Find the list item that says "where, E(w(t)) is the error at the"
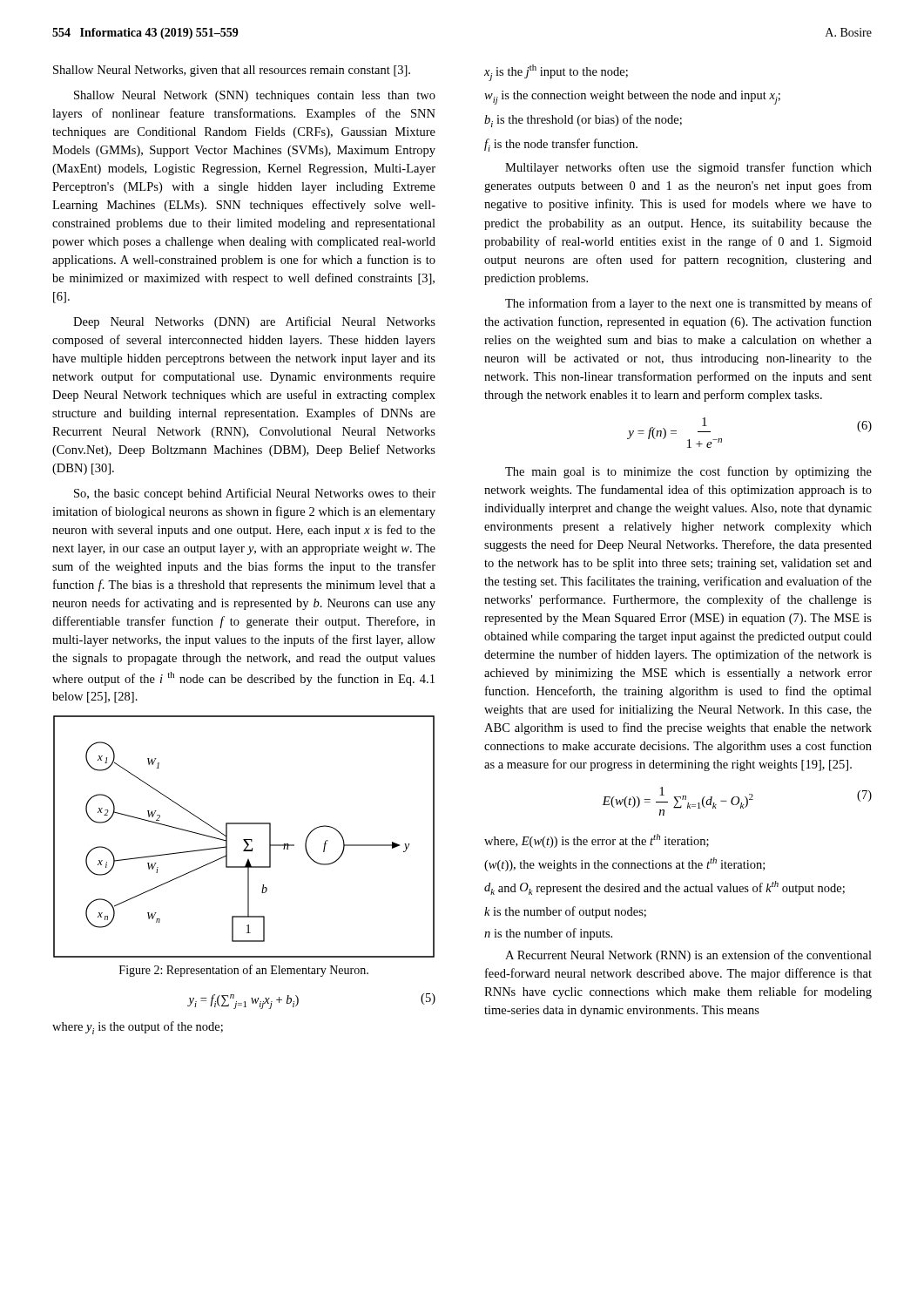This screenshot has height=1307, width=924. click(678, 840)
